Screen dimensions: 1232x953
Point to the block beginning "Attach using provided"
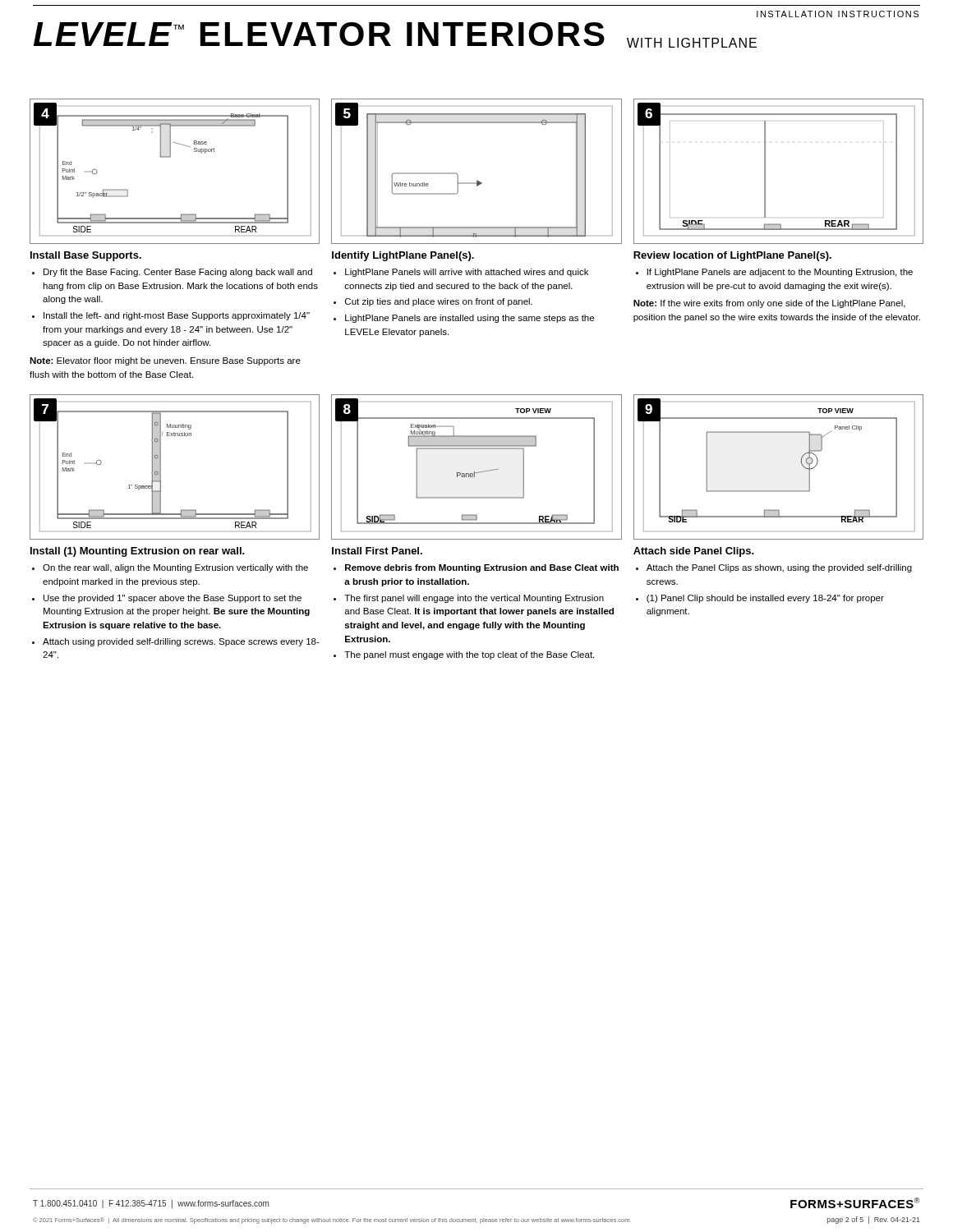pyautogui.click(x=181, y=648)
